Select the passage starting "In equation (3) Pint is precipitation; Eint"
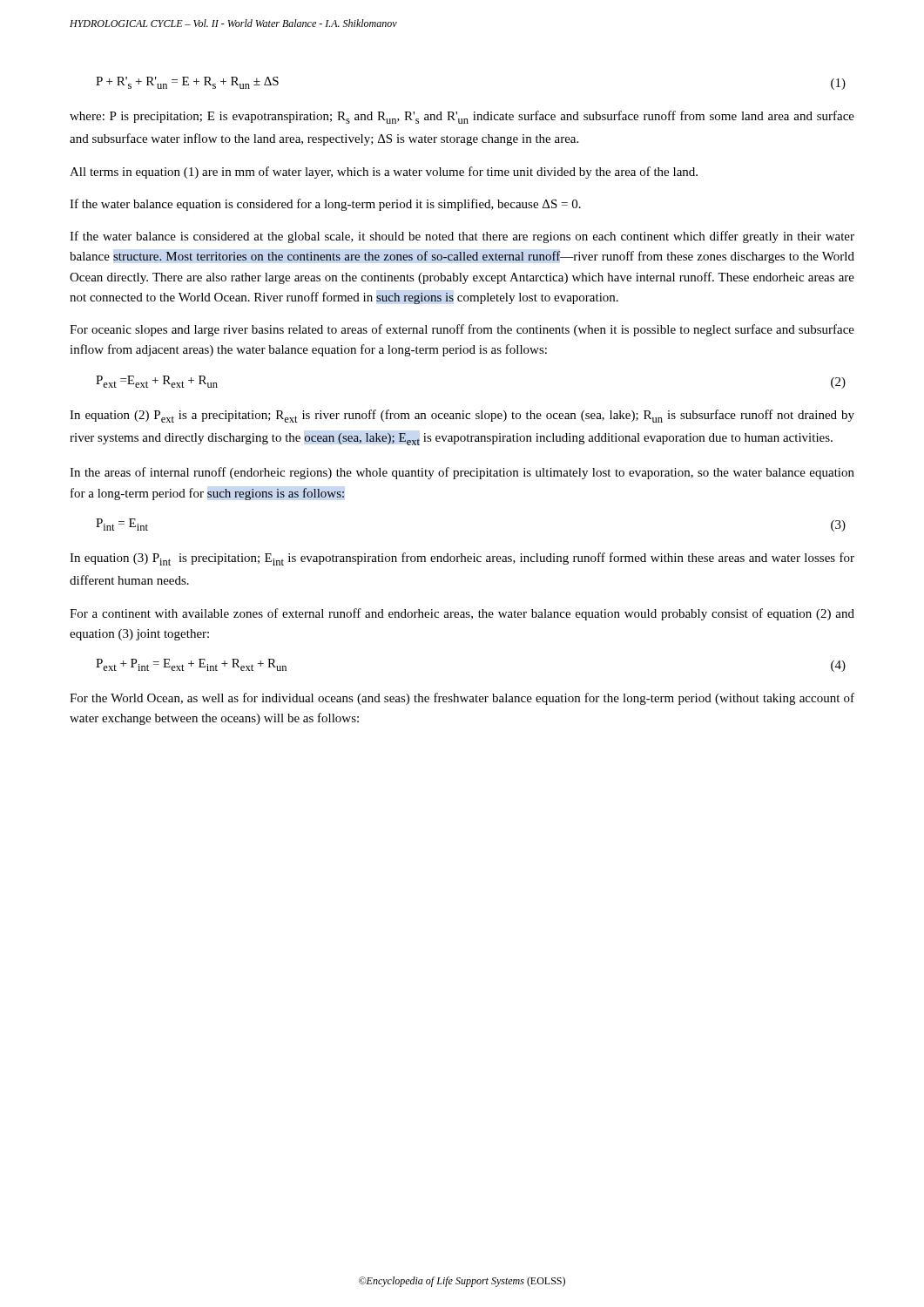The height and width of the screenshot is (1307, 924). pos(462,569)
